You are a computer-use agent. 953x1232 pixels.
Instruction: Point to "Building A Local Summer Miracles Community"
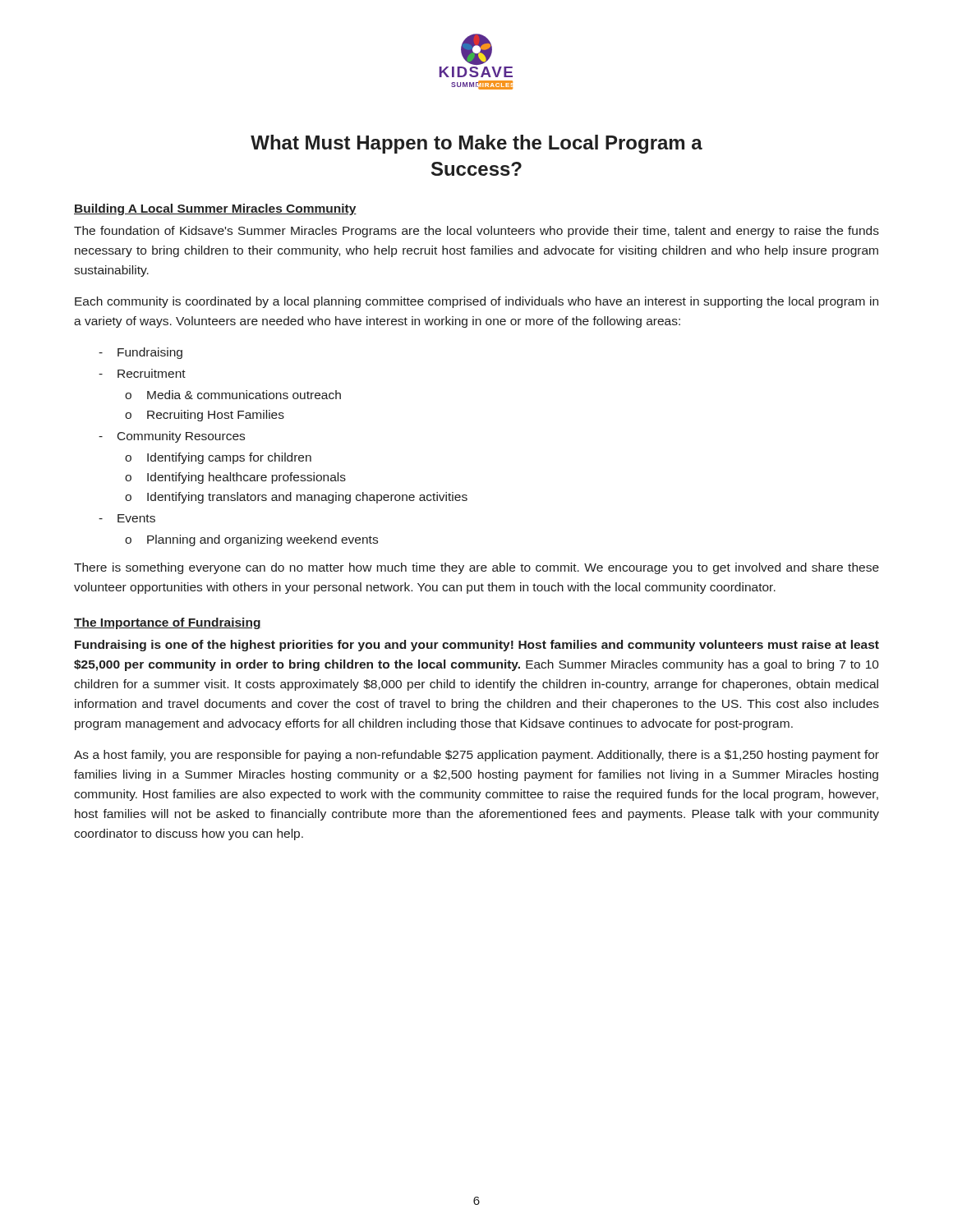[x=215, y=208]
